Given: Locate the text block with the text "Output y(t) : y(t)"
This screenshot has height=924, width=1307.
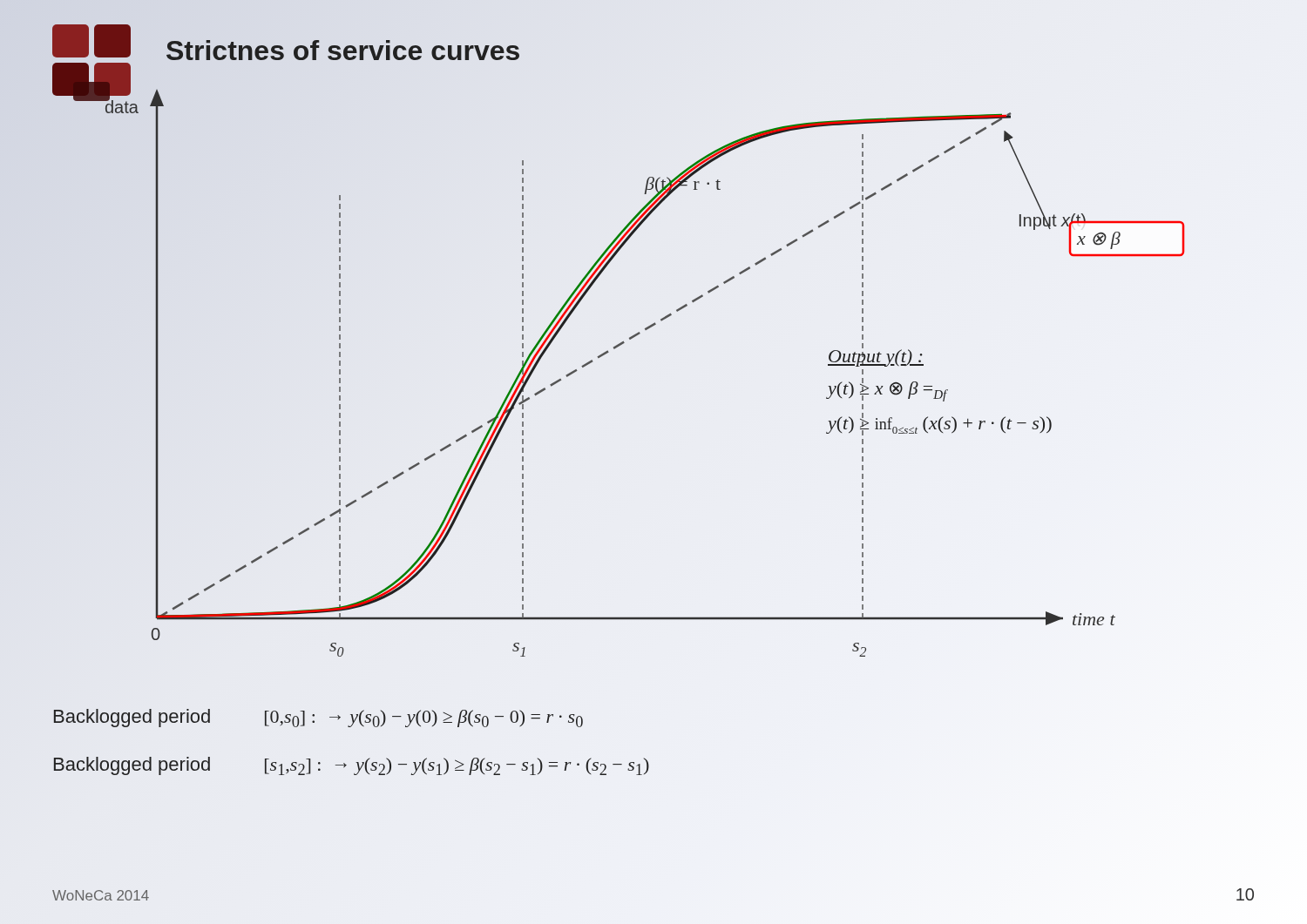Looking at the screenshot, I should coord(940,391).
